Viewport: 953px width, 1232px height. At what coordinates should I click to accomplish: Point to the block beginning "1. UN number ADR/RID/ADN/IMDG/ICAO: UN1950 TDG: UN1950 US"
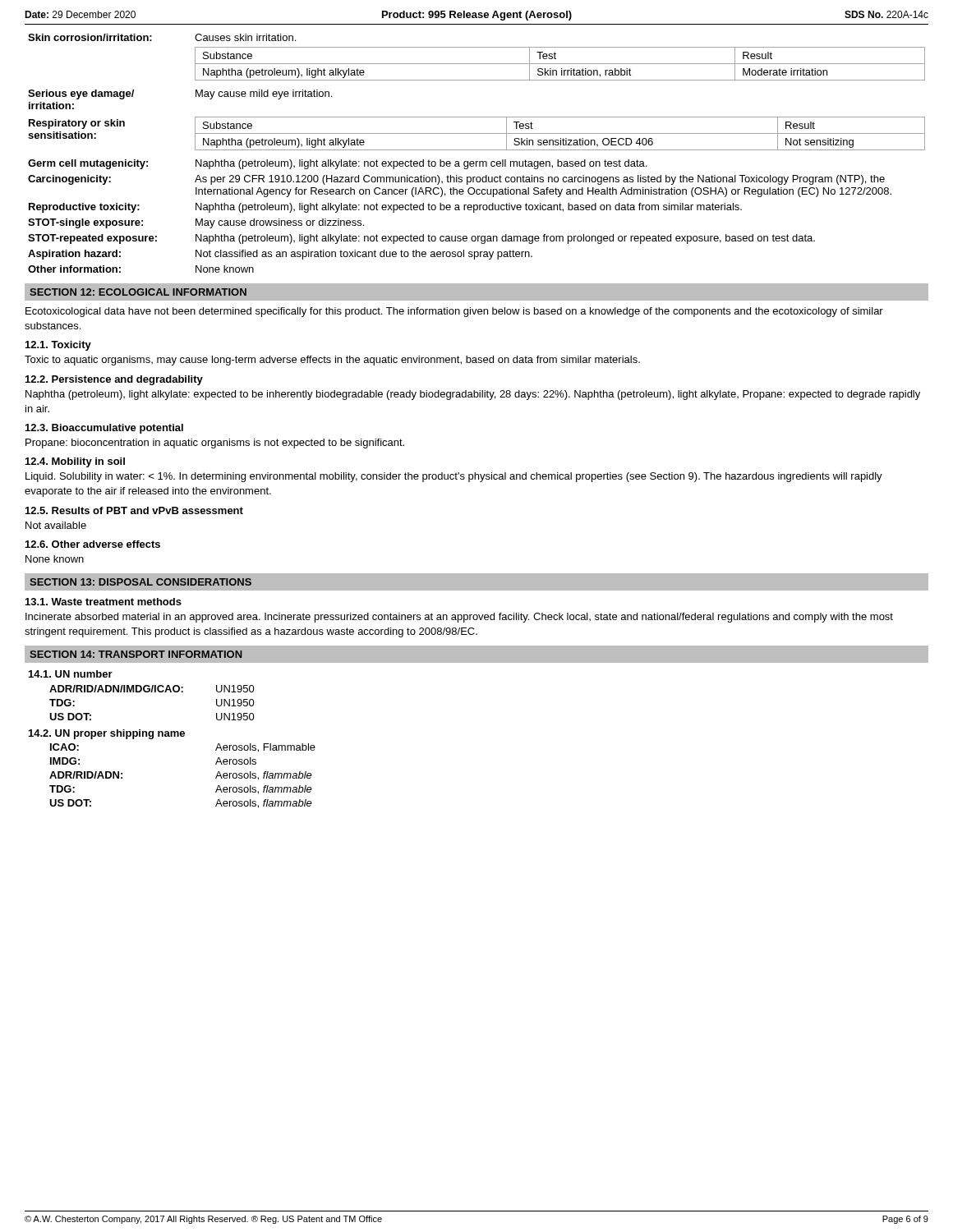(x=71, y=674)
